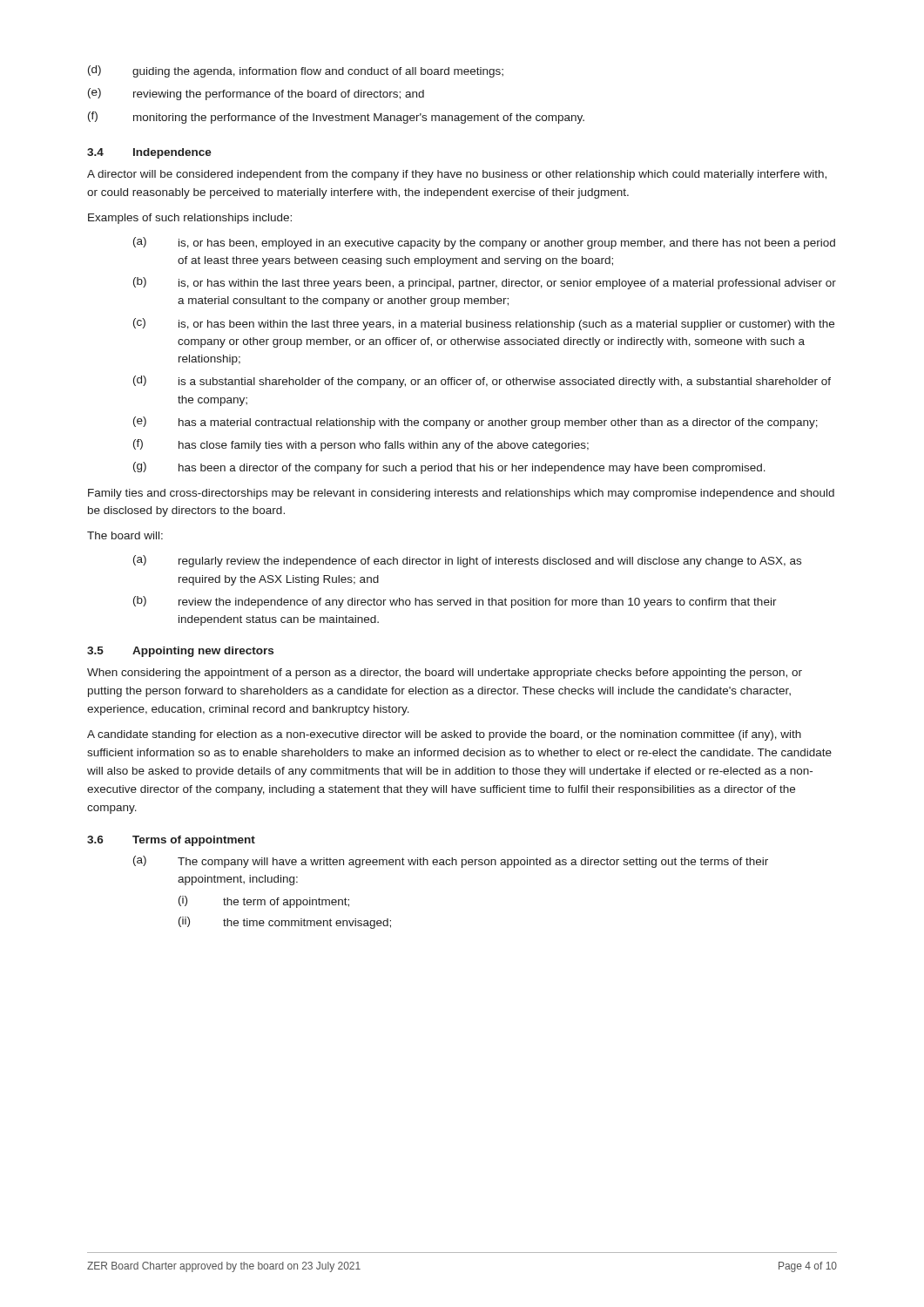Point to the passage starting "(d) guiding the agenda,"

coord(462,72)
